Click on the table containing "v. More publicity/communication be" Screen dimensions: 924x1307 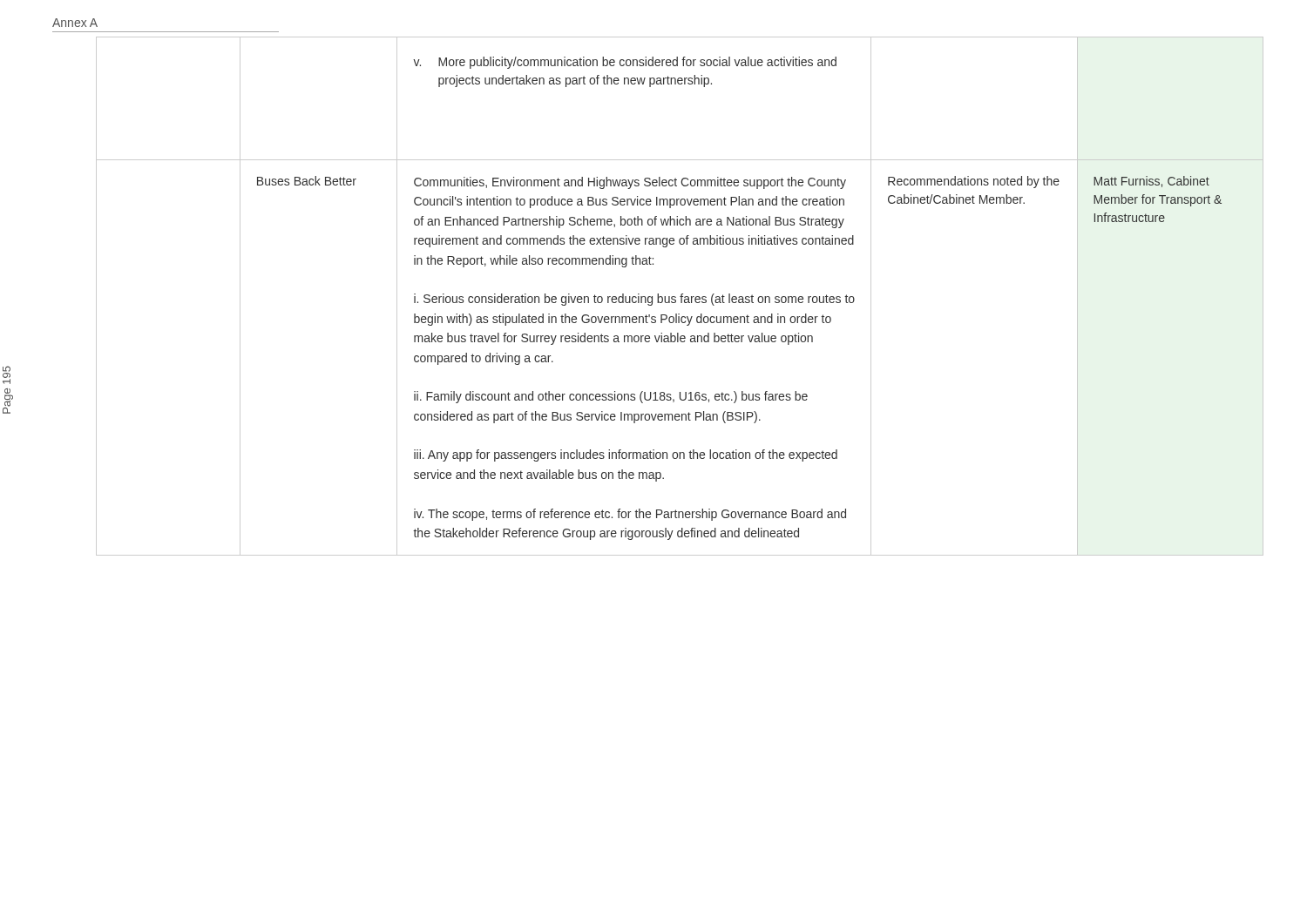(x=680, y=296)
